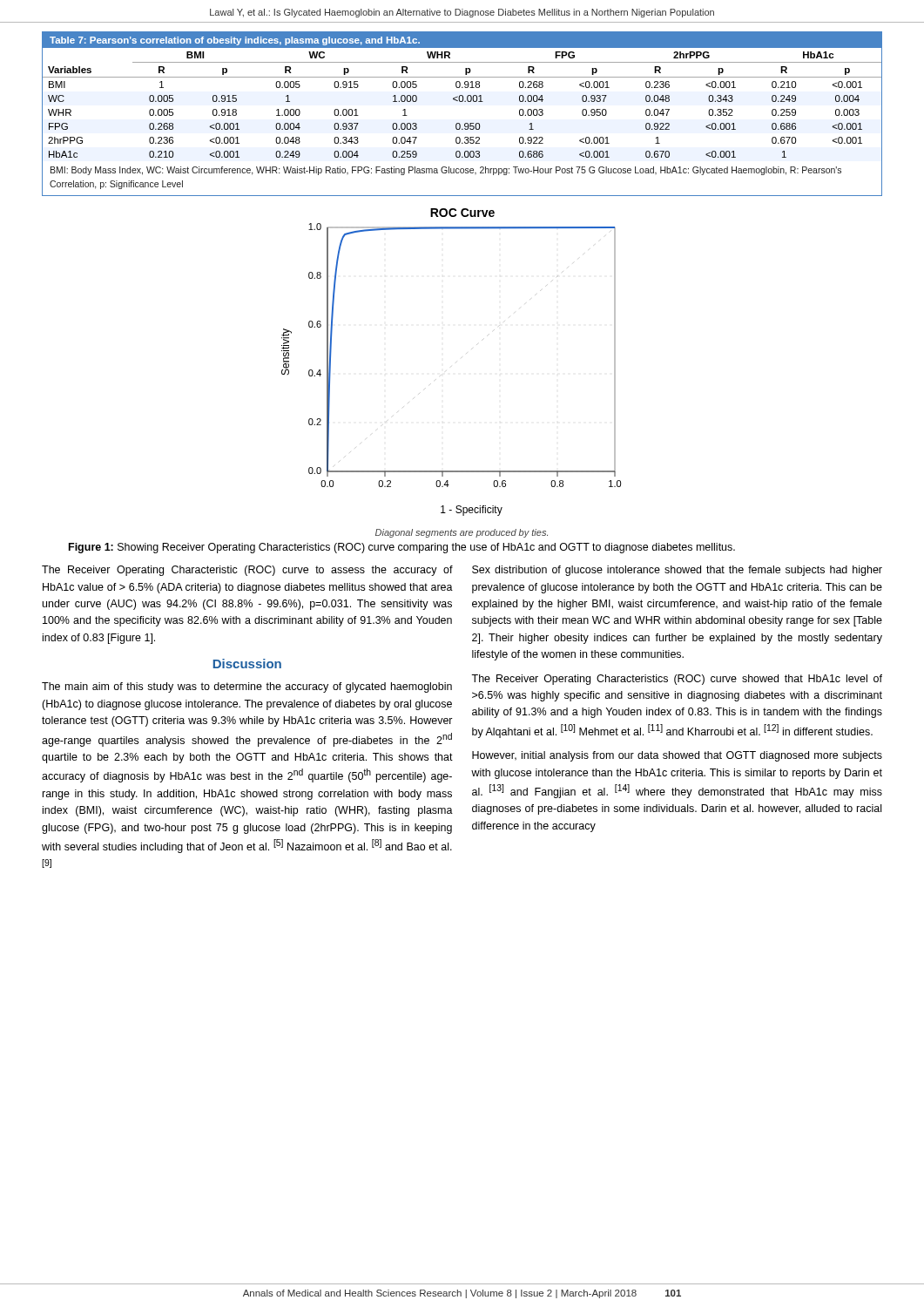
Task: Find the table that mentions "0.003"
Action: (x=462, y=114)
